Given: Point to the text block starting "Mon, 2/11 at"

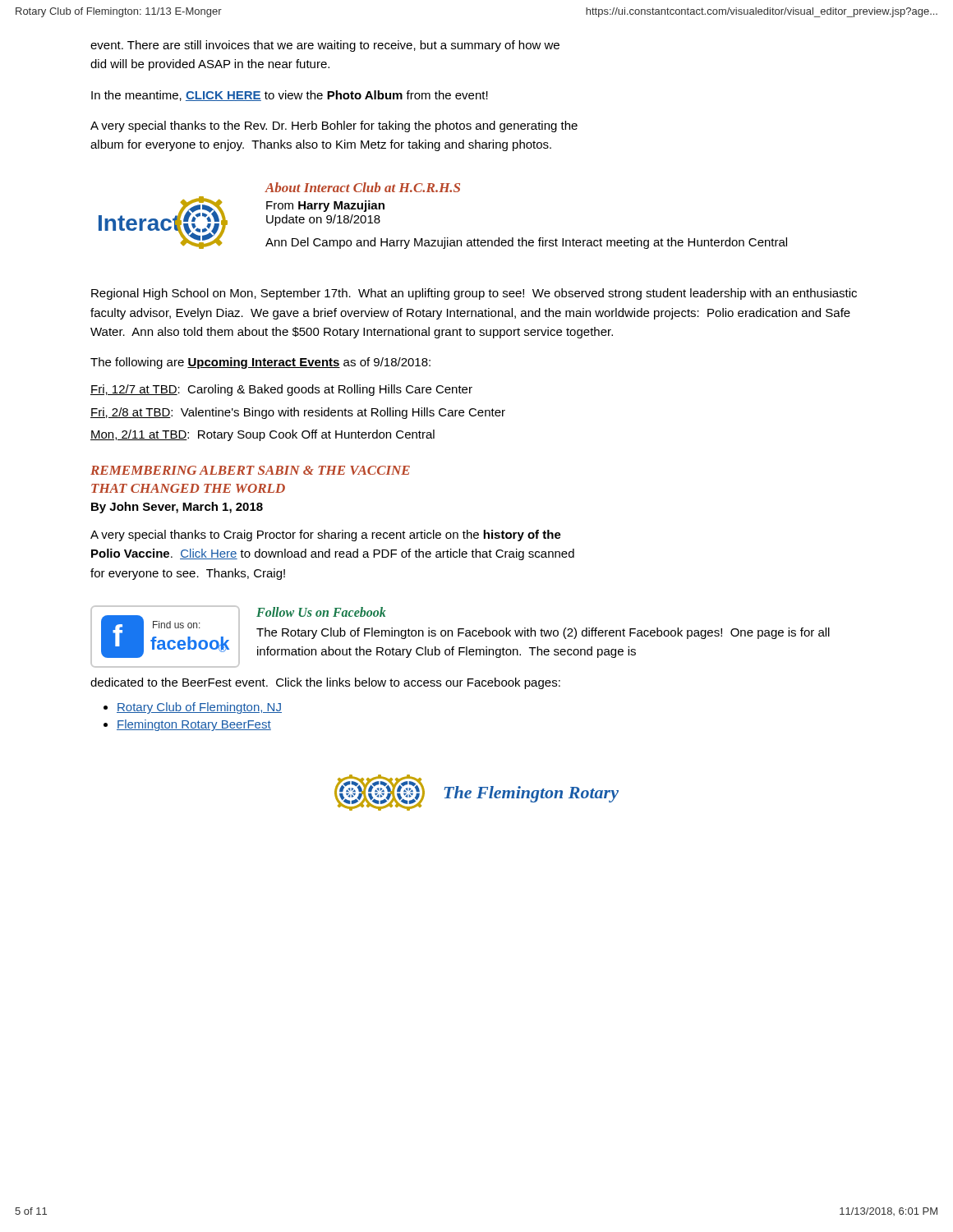Looking at the screenshot, I should 263,434.
